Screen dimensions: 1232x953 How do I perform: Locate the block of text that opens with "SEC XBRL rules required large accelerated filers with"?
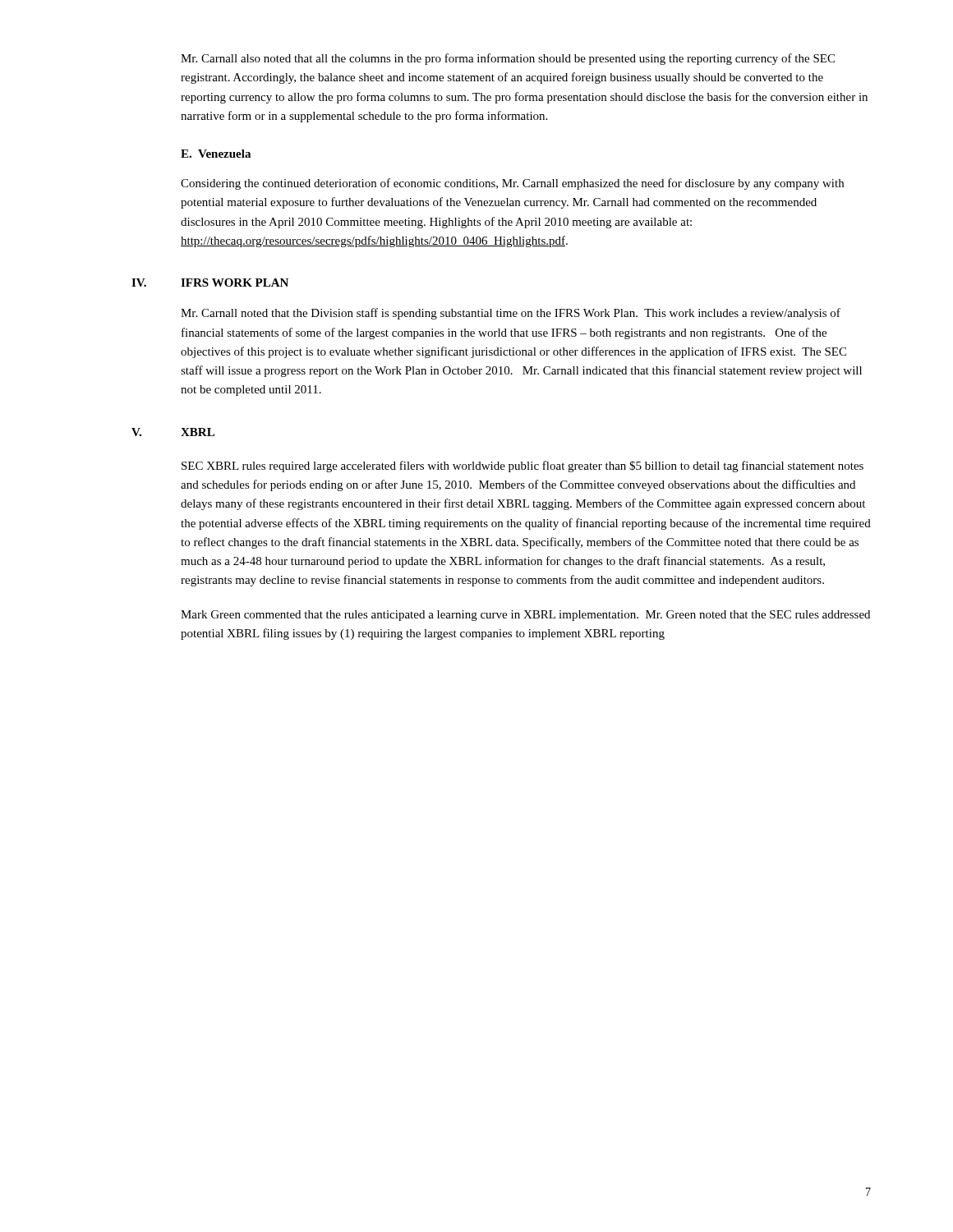click(526, 523)
